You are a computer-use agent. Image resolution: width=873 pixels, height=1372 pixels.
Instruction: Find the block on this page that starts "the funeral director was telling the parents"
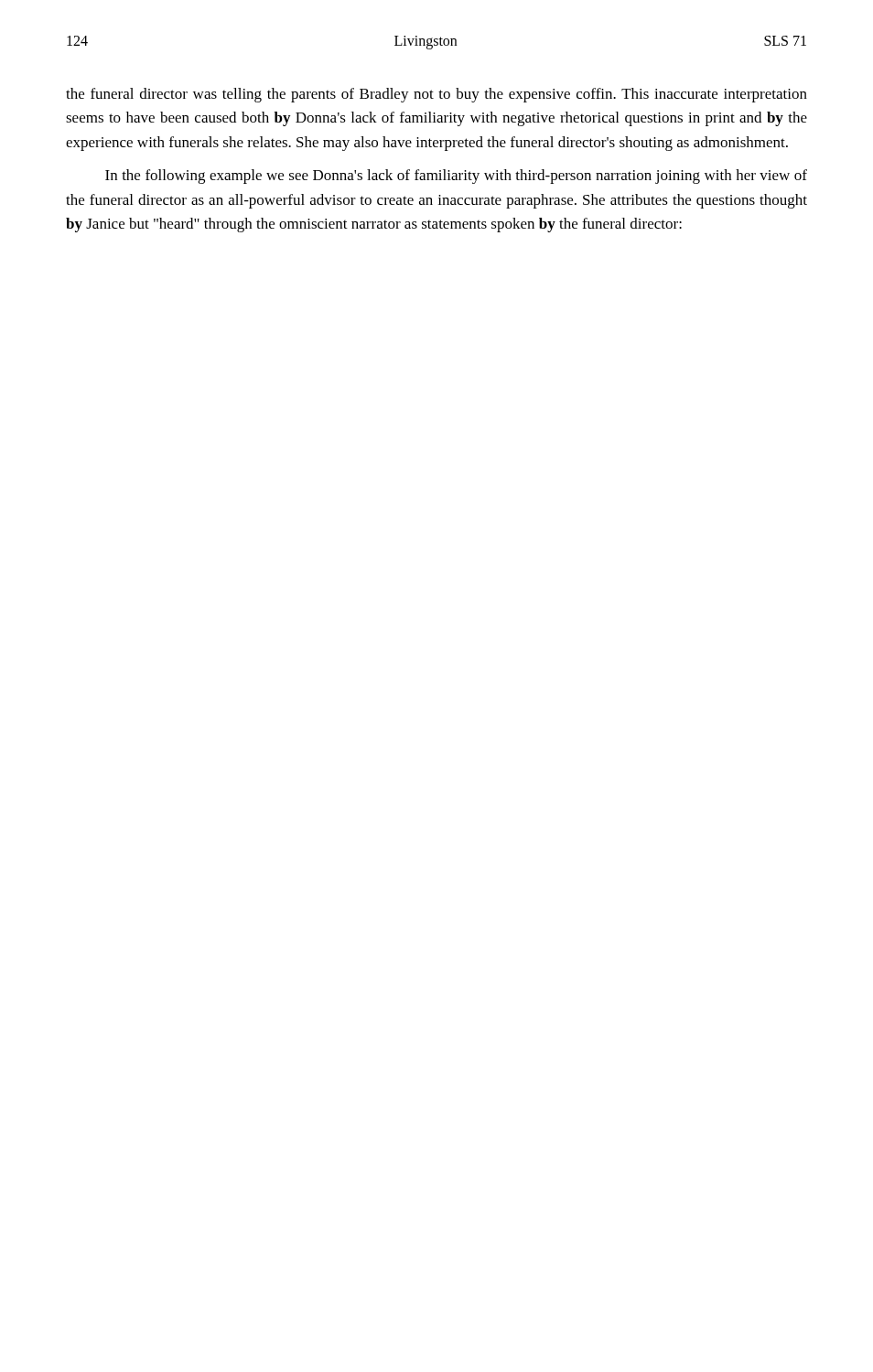(x=436, y=118)
